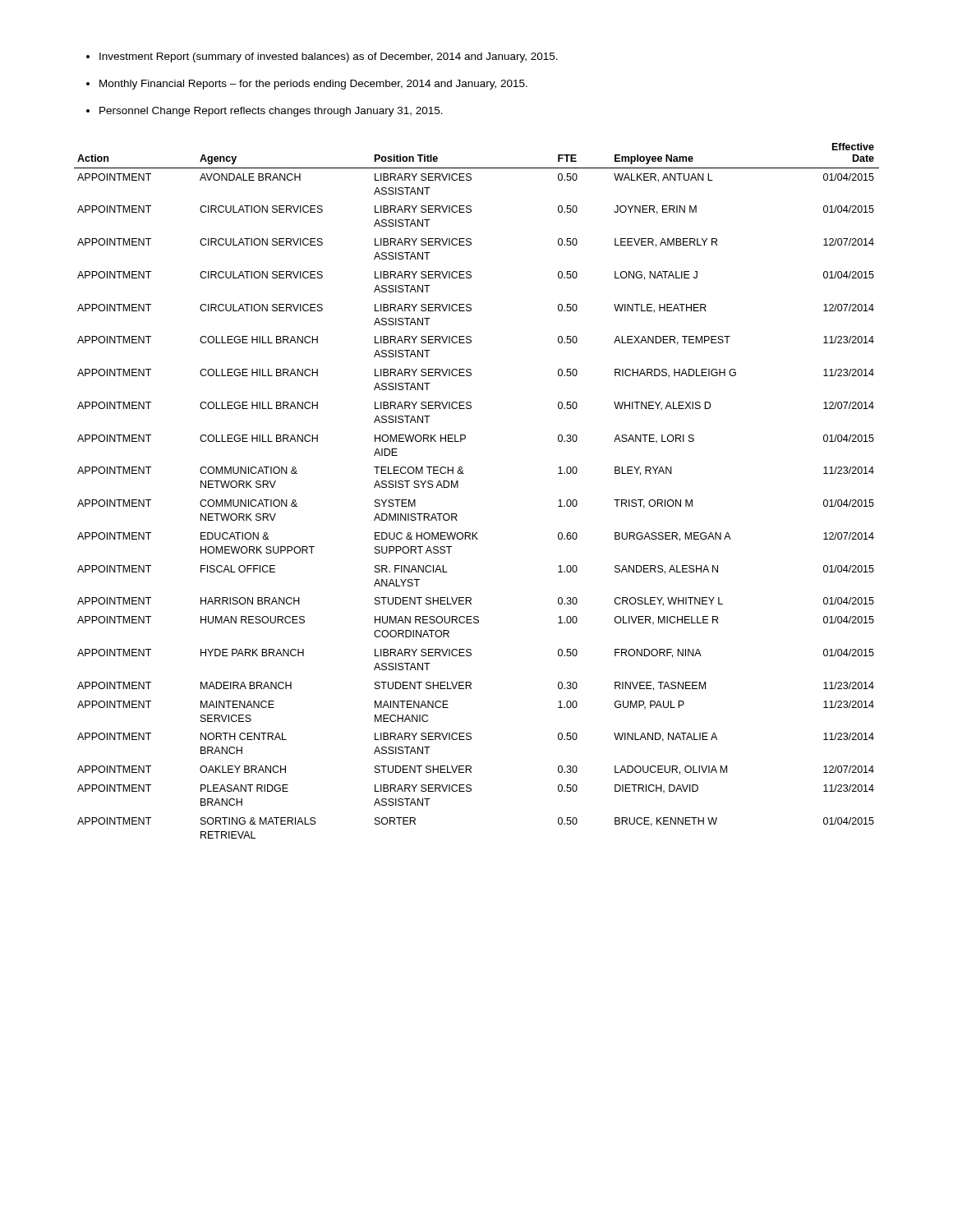Point to the text block starting "Monthly Financial Reports –"
This screenshot has width=953, height=1232.
313,83
